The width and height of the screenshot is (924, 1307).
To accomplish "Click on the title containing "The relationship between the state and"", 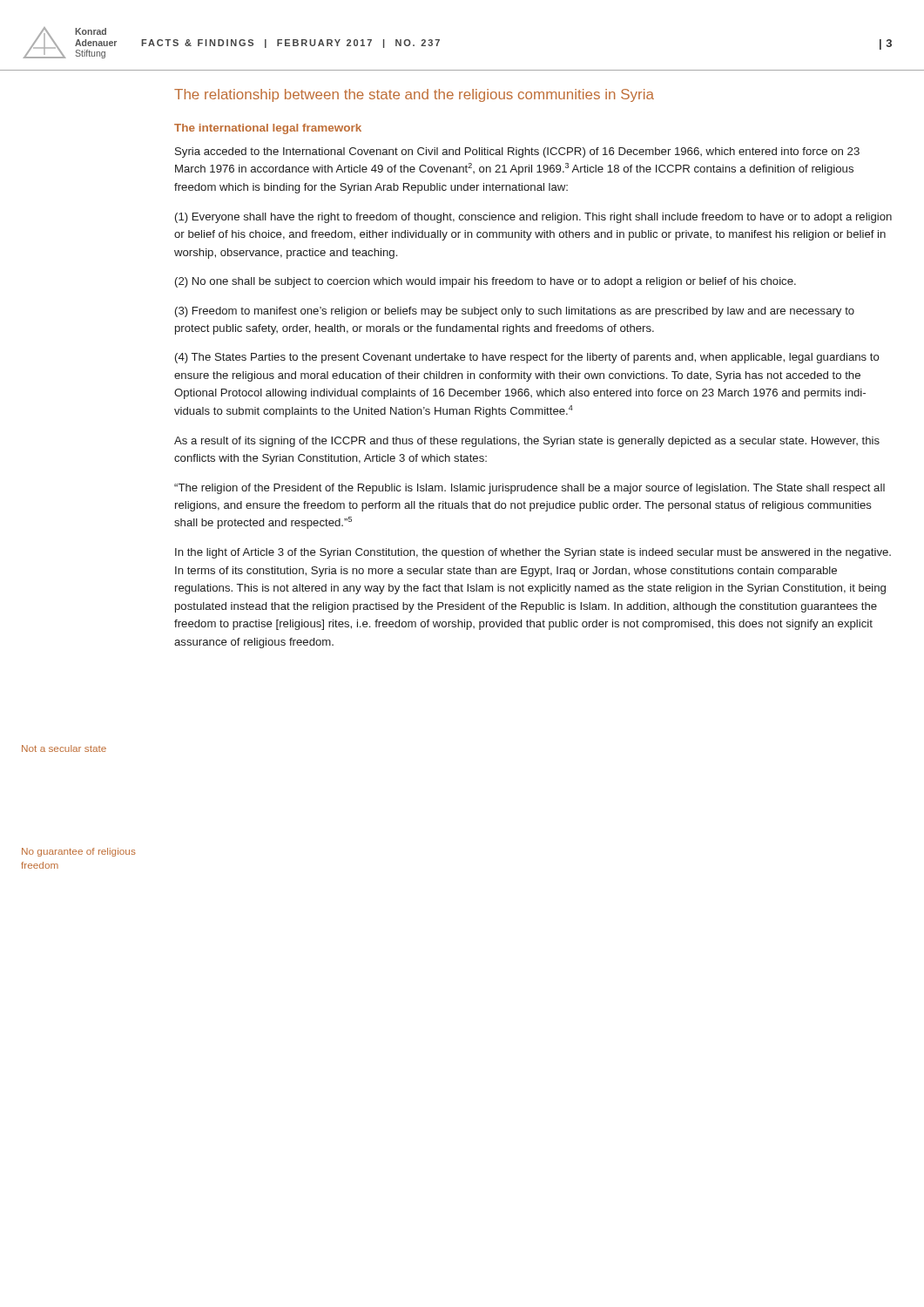I will click(414, 95).
